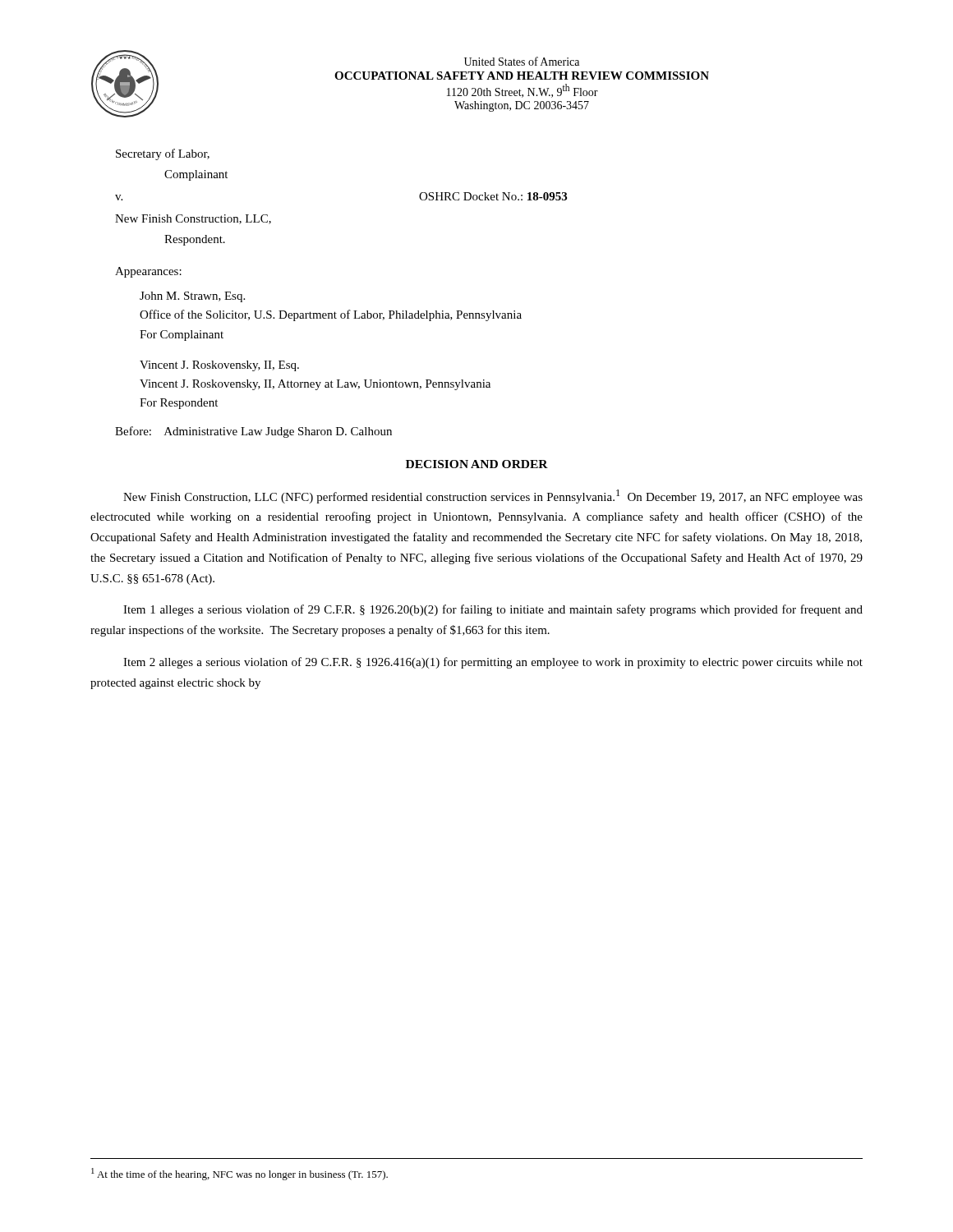The image size is (953, 1232).
Task: Click the passage that begins "Item 1 alleges a serious violation of"
Action: 476,620
